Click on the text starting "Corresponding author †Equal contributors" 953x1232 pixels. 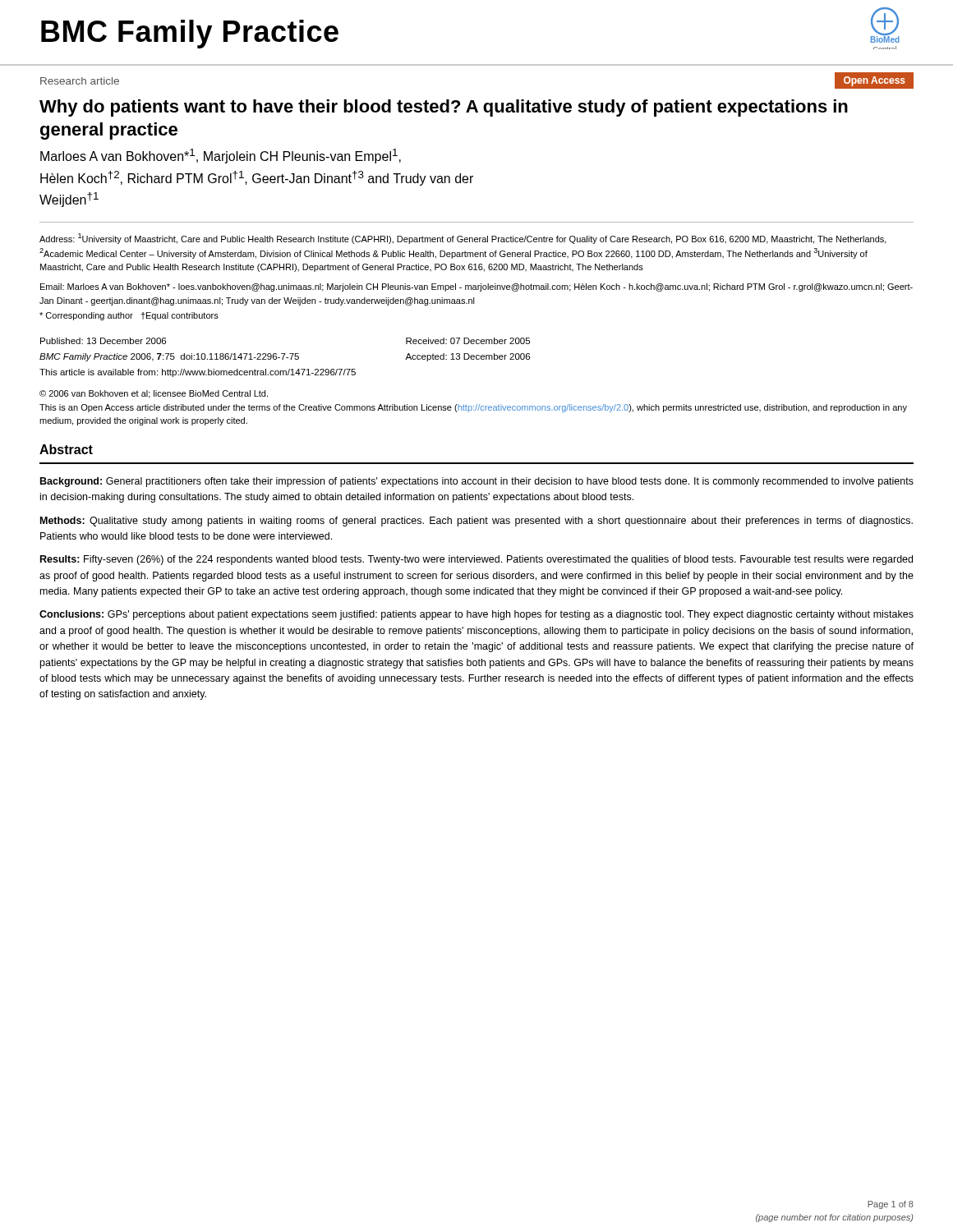[129, 316]
